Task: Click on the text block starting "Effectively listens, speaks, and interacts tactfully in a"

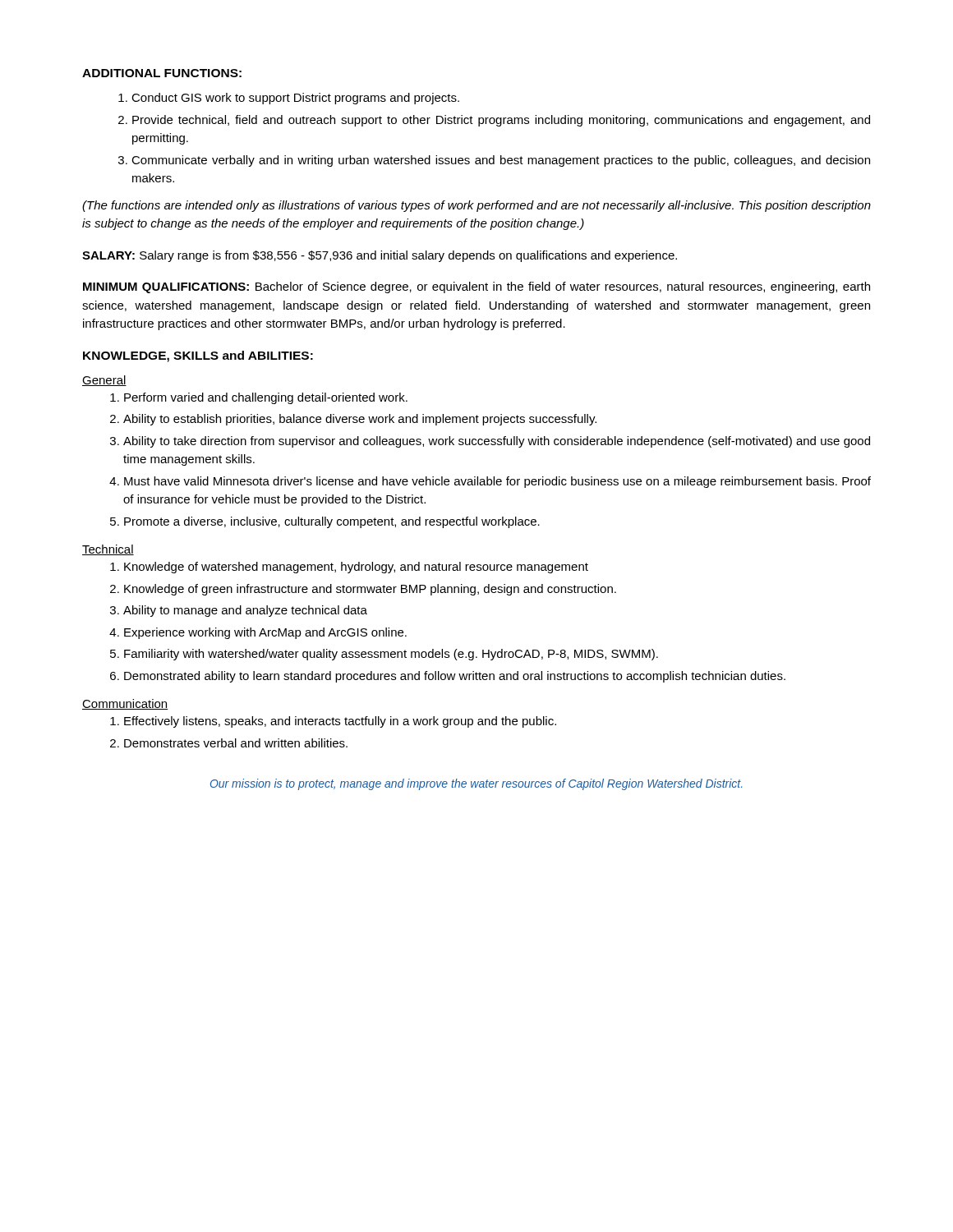Action: pyautogui.click(x=476, y=732)
